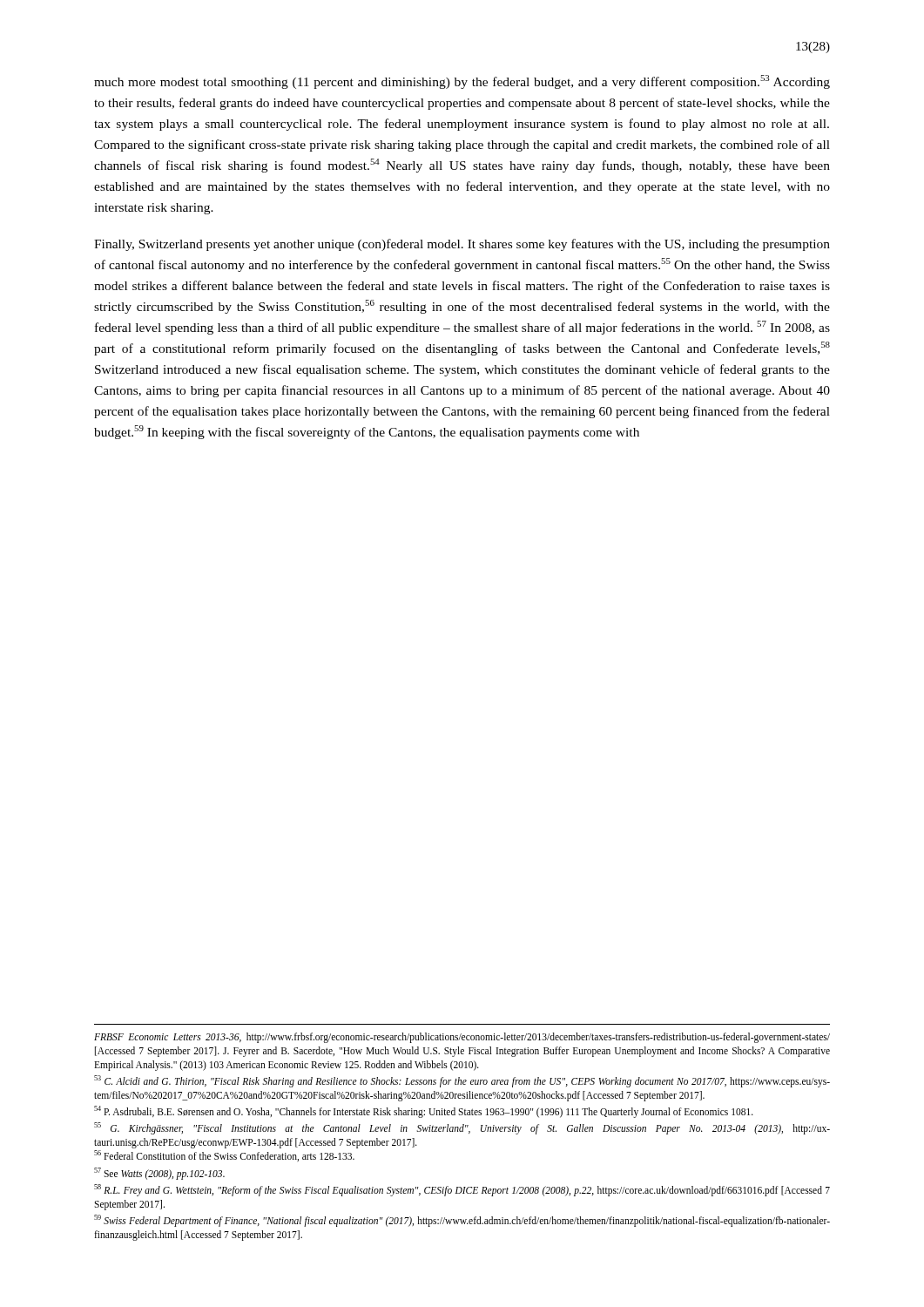Locate the text block with the text "much more modest total smoothing (11 percent"
The width and height of the screenshot is (924, 1307).
click(462, 143)
